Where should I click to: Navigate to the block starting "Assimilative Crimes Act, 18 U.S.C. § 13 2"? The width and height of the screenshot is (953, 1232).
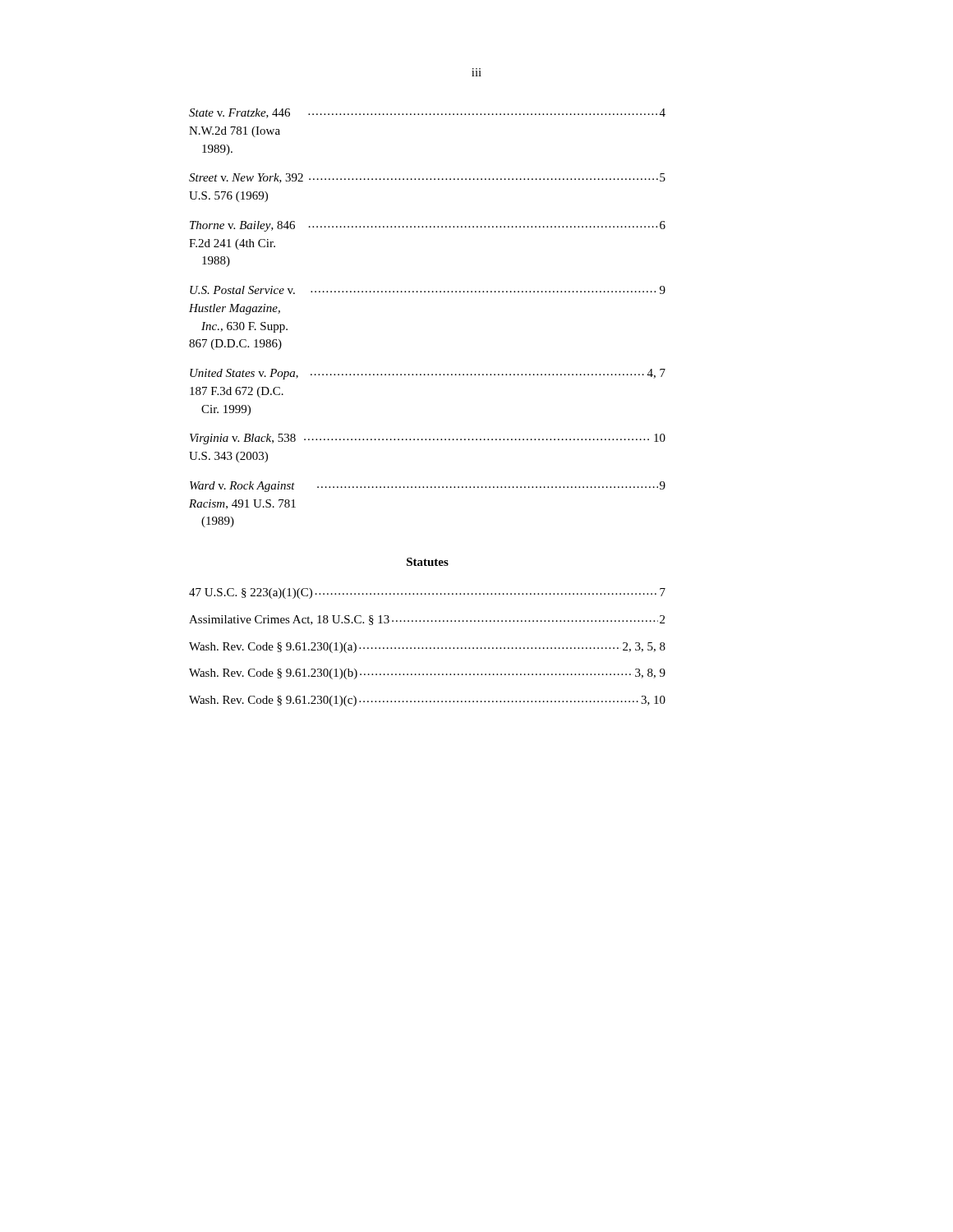coord(427,620)
